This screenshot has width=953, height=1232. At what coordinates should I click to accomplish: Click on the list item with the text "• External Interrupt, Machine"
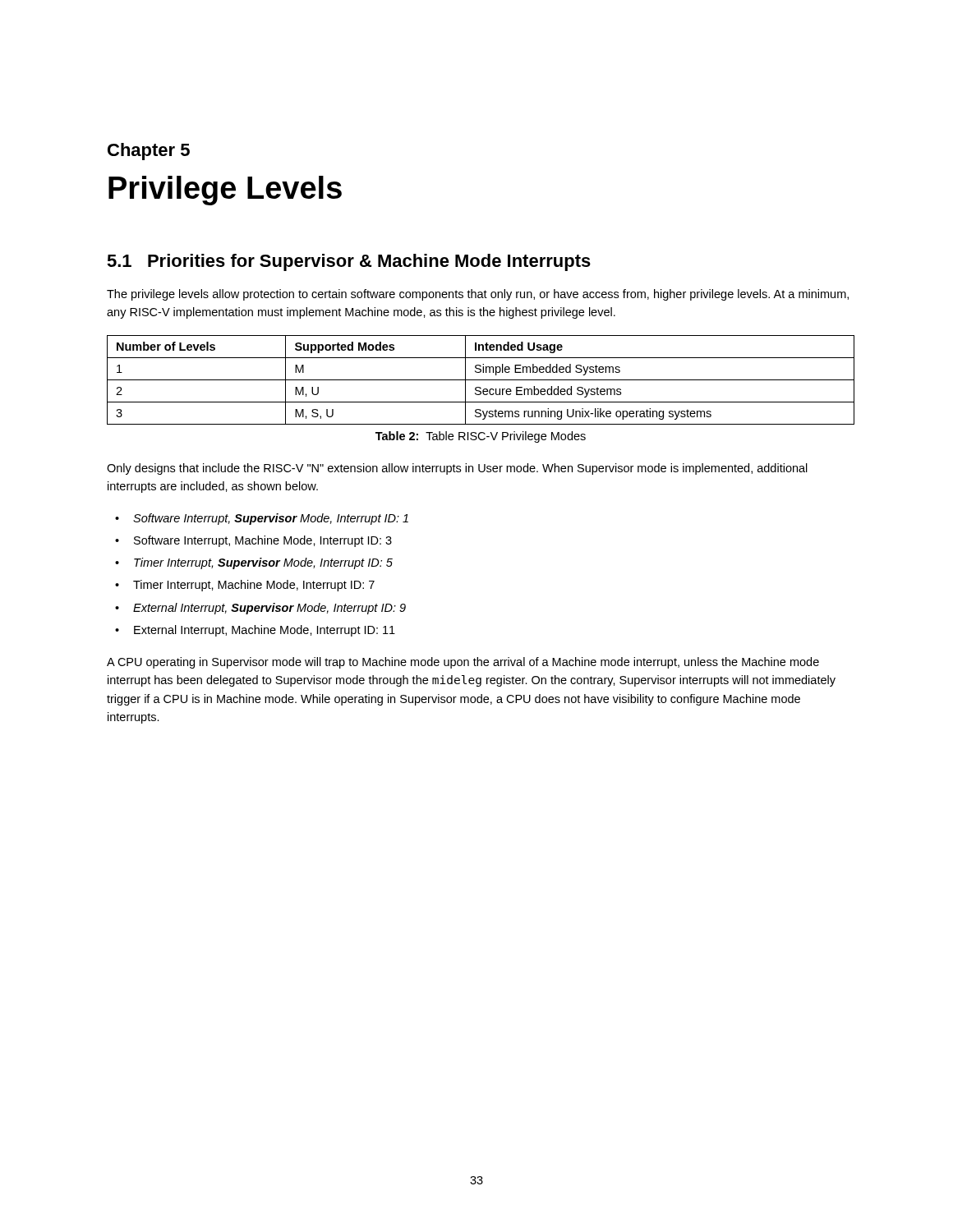pyautogui.click(x=255, y=631)
